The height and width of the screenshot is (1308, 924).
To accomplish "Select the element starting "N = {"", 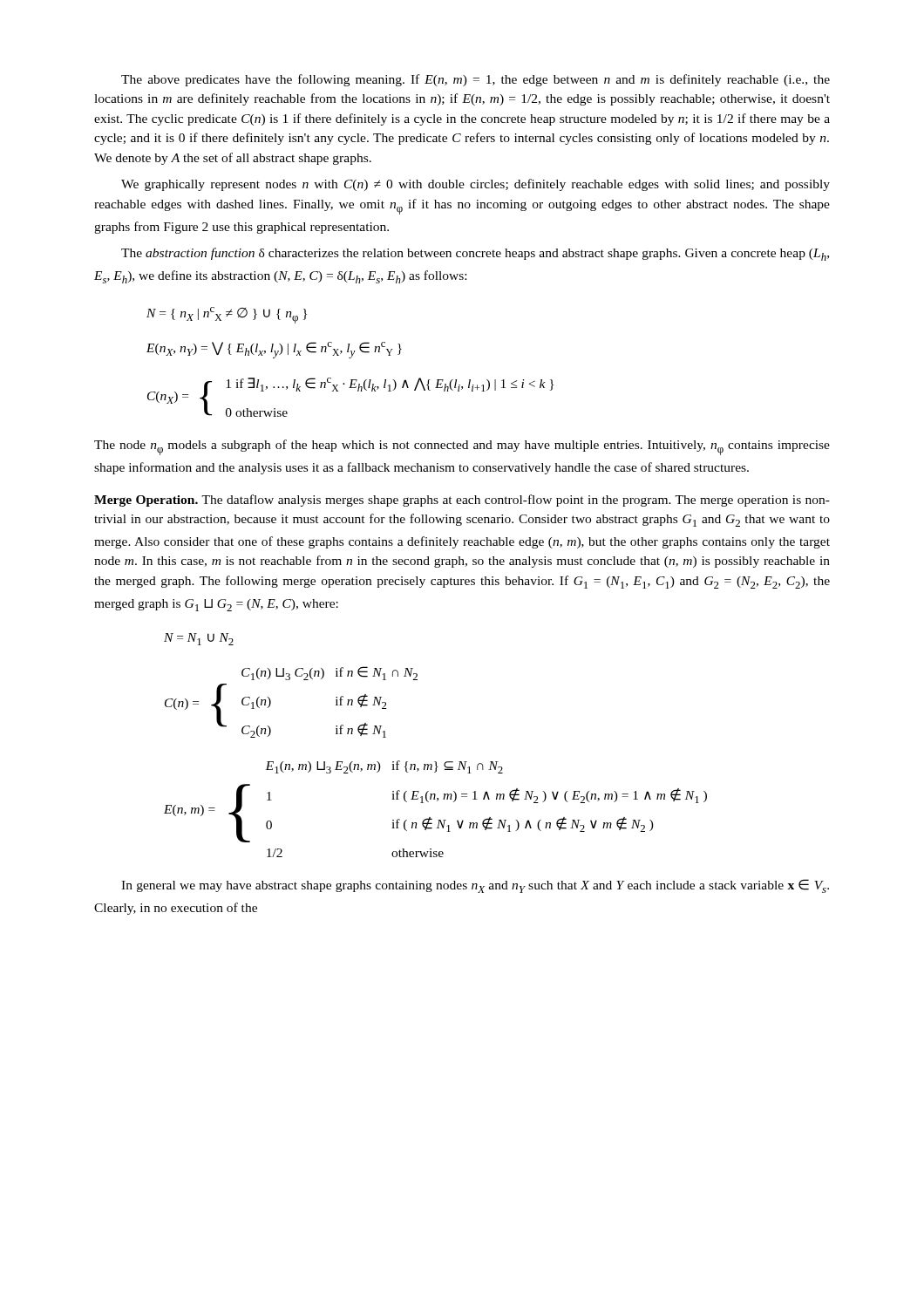I will click(x=227, y=315).
